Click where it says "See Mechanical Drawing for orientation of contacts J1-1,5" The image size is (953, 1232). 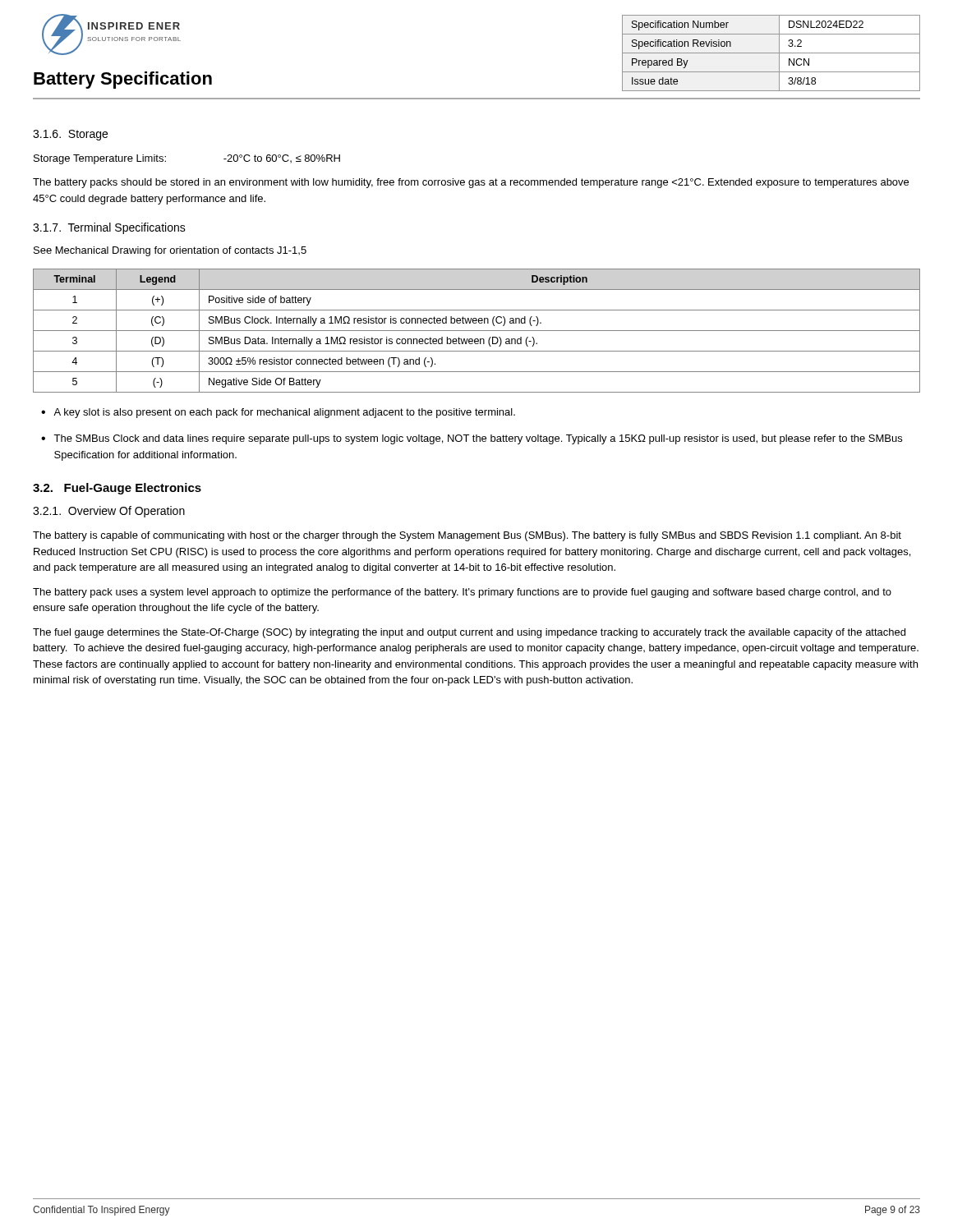(170, 251)
